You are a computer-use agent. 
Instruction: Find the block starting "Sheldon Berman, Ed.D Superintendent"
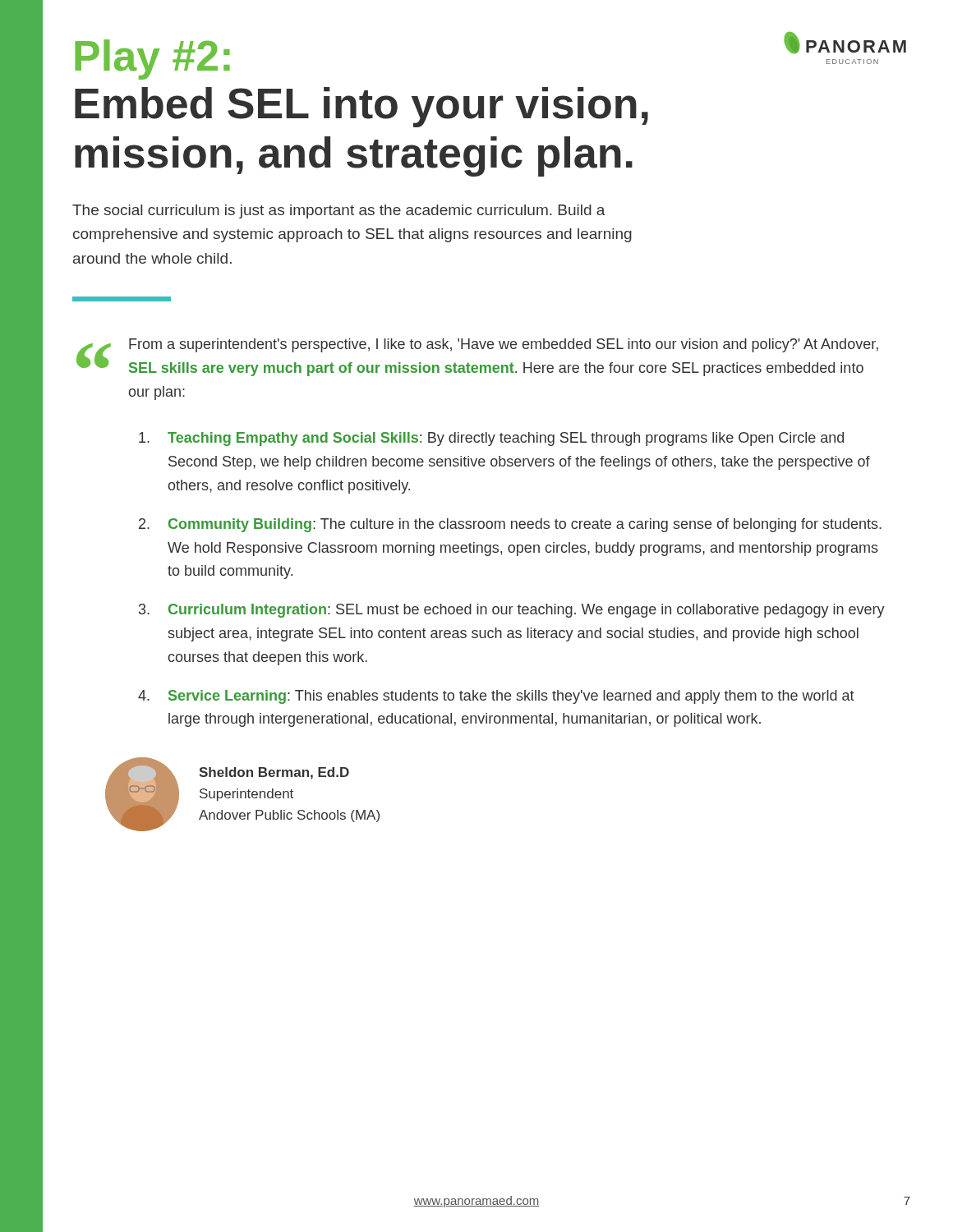point(290,794)
